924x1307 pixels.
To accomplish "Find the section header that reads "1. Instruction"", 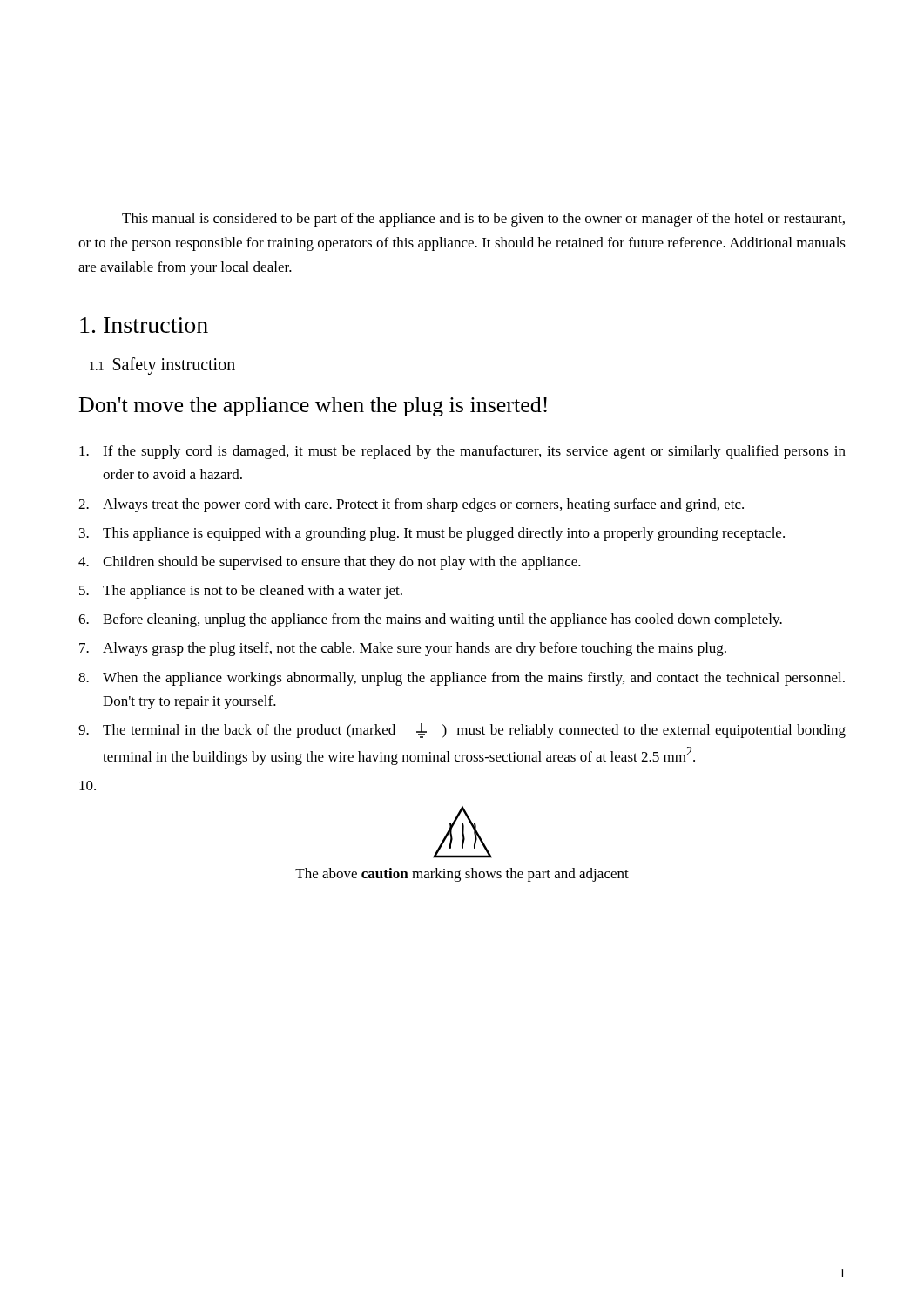I will click(144, 325).
